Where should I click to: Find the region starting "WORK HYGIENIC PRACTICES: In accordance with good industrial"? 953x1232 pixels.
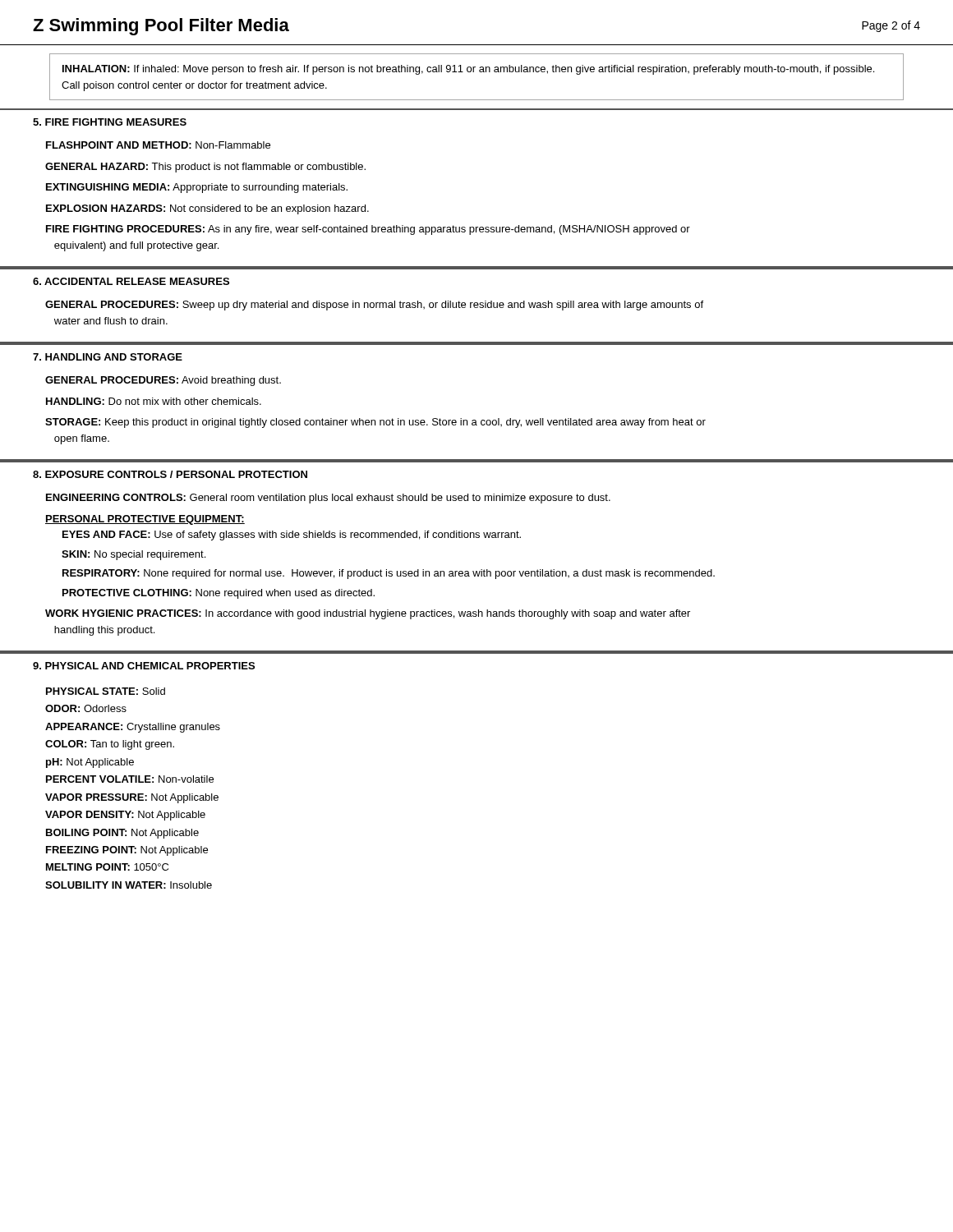coord(368,621)
